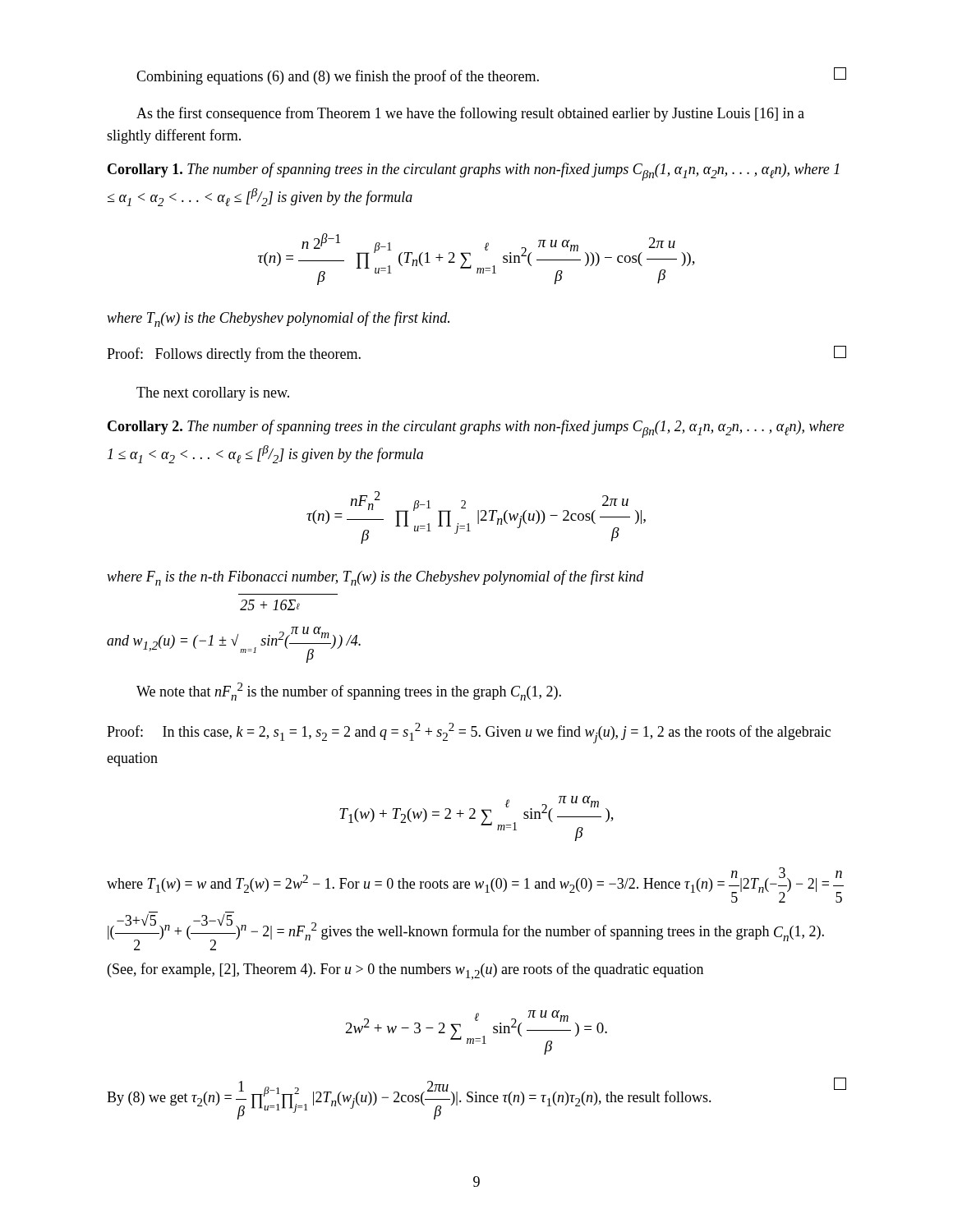Select the text containing "The next corollary is new."

click(x=213, y=392)
